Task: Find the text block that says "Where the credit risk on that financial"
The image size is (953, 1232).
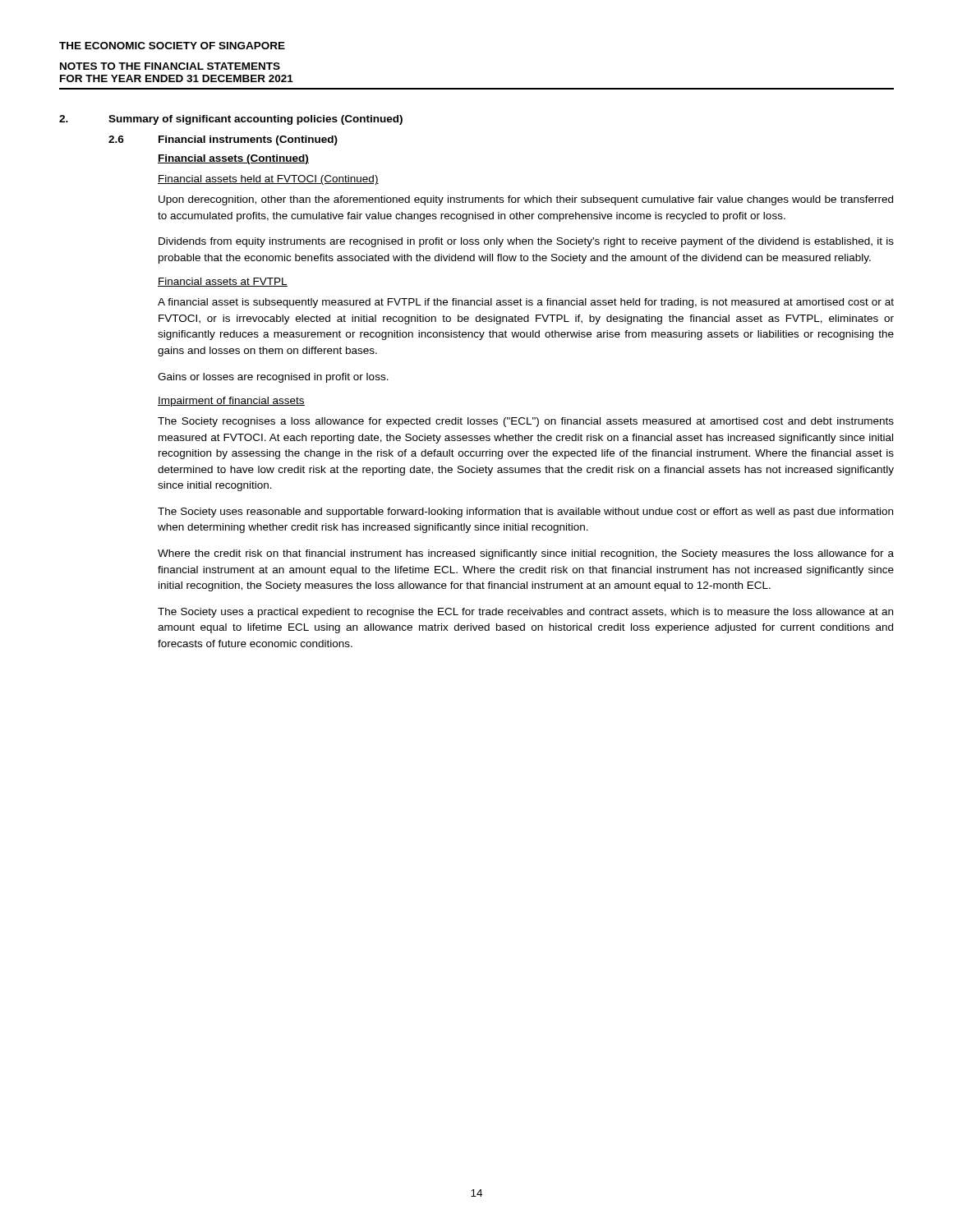Action: click(x=526, y=569)
